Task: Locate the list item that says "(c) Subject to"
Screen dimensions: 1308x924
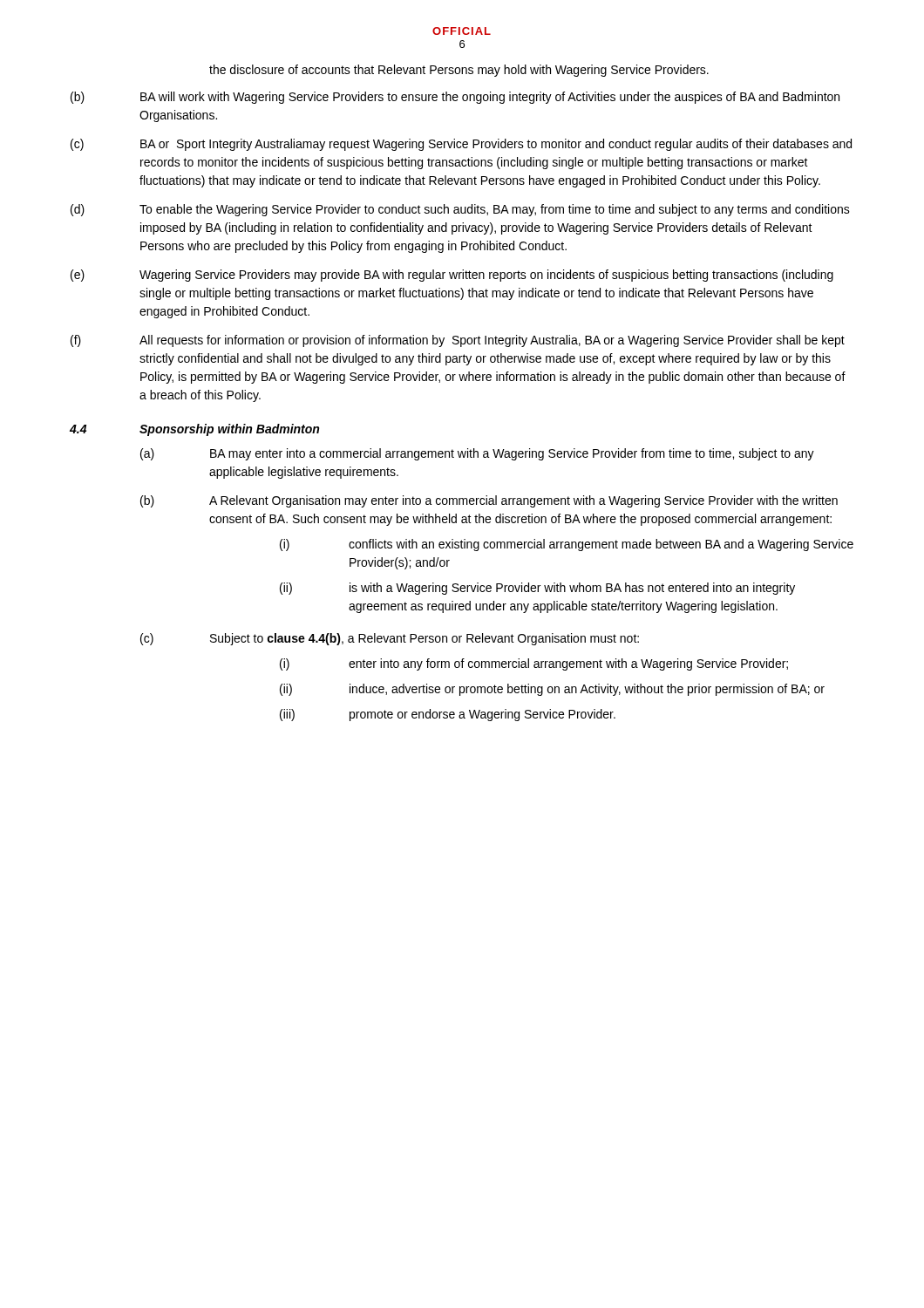Action: 497,678
